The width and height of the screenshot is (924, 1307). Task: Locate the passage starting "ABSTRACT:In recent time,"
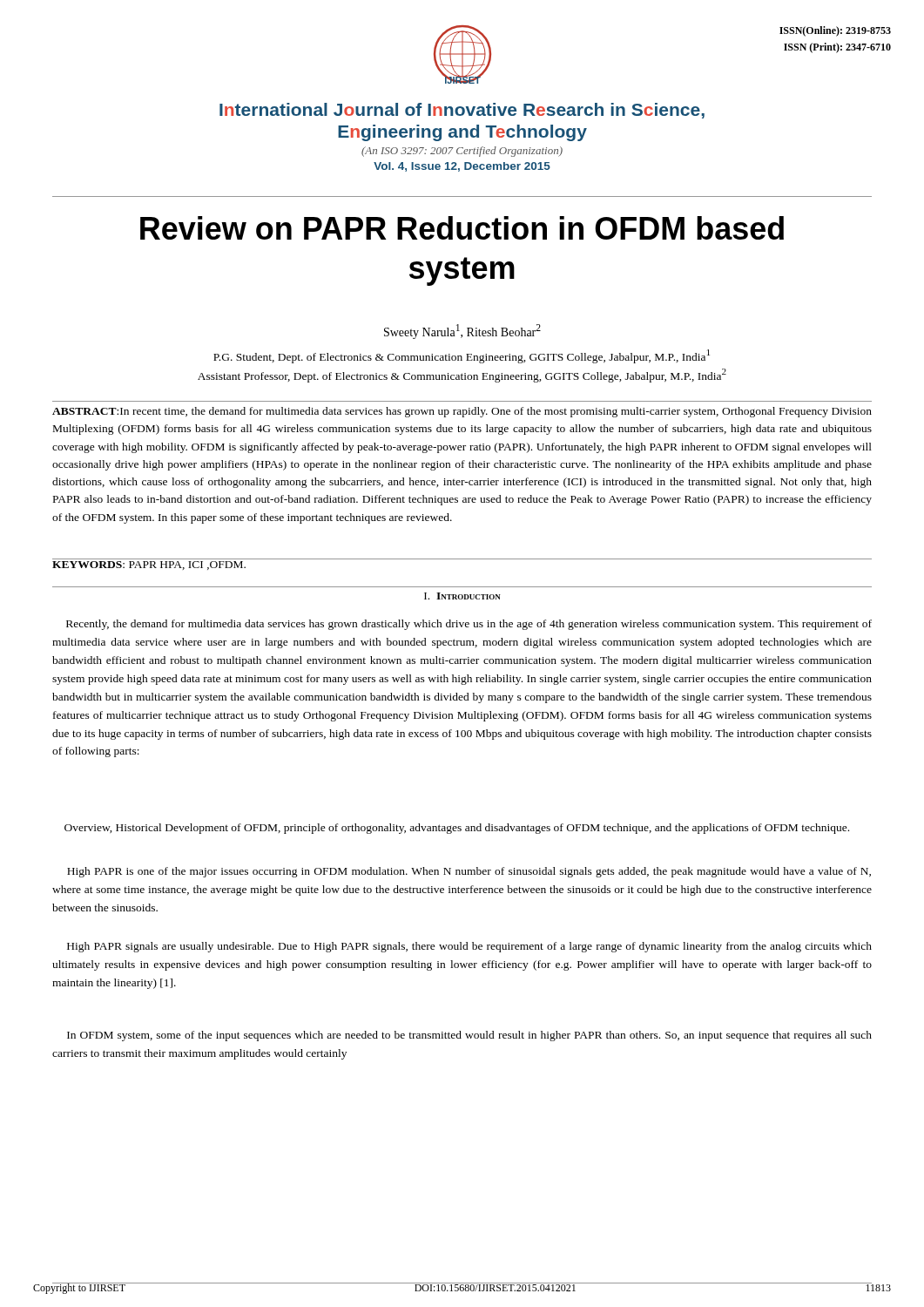462,464
